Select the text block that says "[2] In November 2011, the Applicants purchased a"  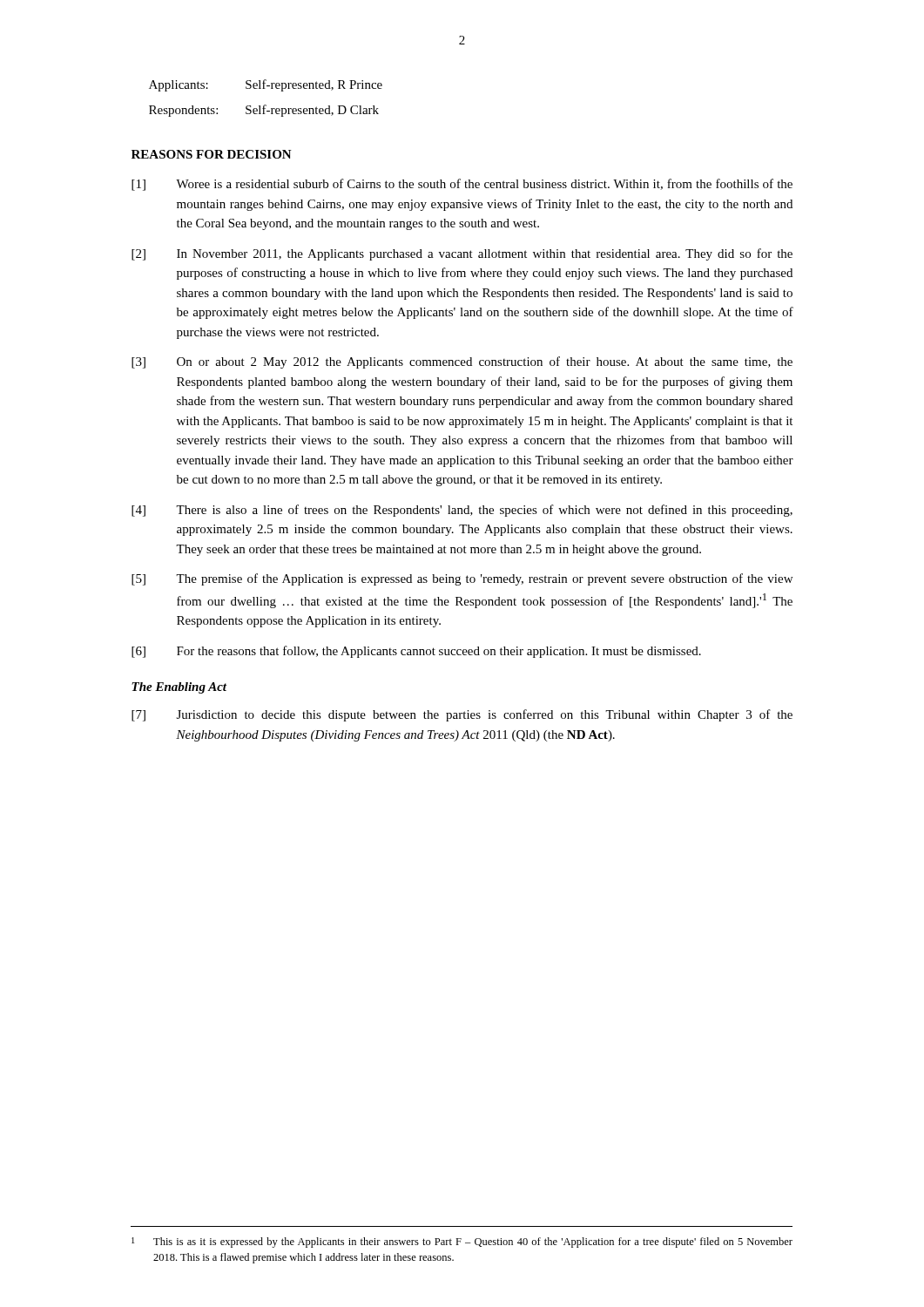tap(462, 293)
